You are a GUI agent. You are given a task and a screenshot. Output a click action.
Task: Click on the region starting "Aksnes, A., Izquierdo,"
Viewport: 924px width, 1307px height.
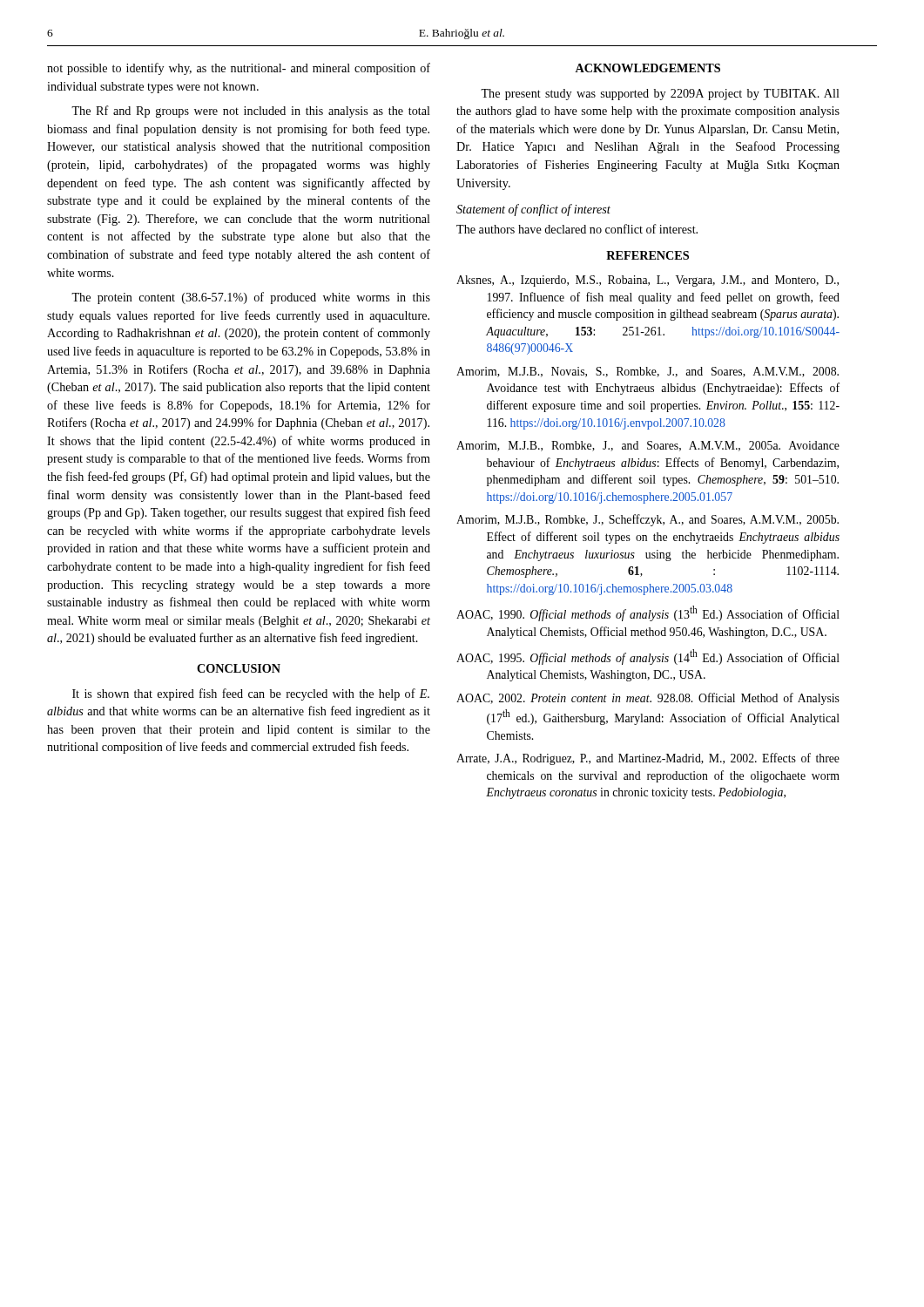pyautogui.click(x=648, y=314)
